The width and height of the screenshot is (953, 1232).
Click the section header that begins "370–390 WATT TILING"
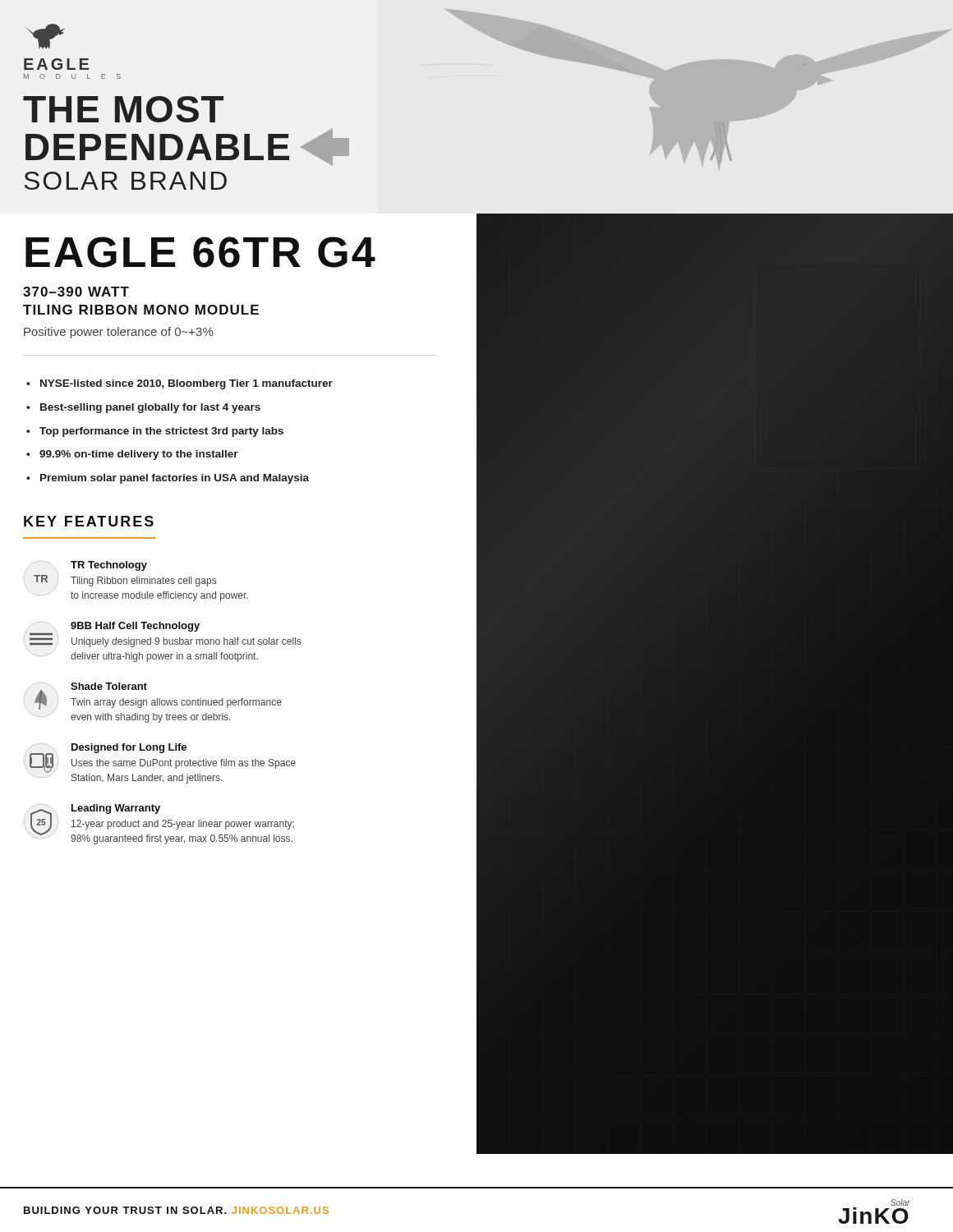pos(230,301)
